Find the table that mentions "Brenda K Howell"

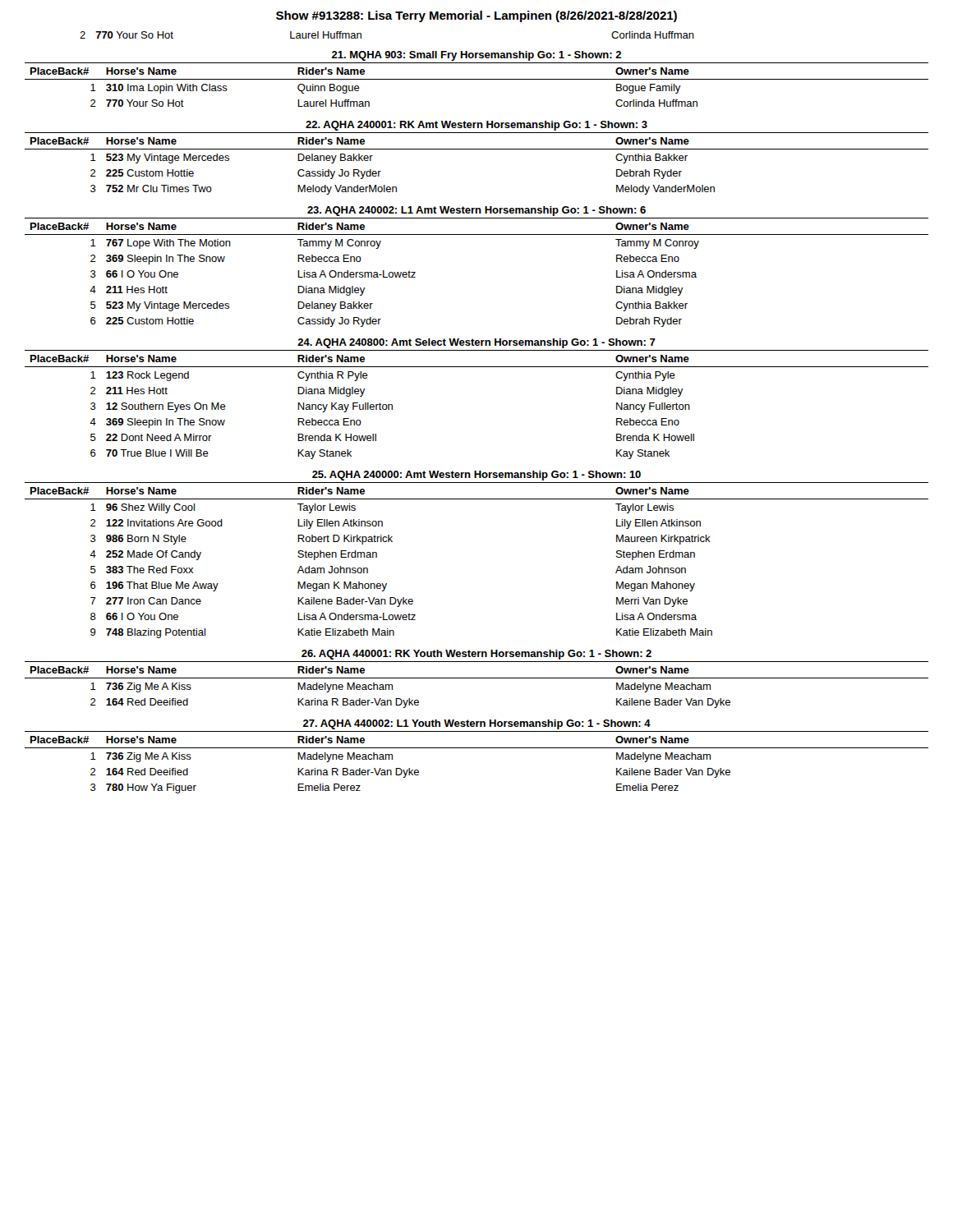tap(476, 405)
